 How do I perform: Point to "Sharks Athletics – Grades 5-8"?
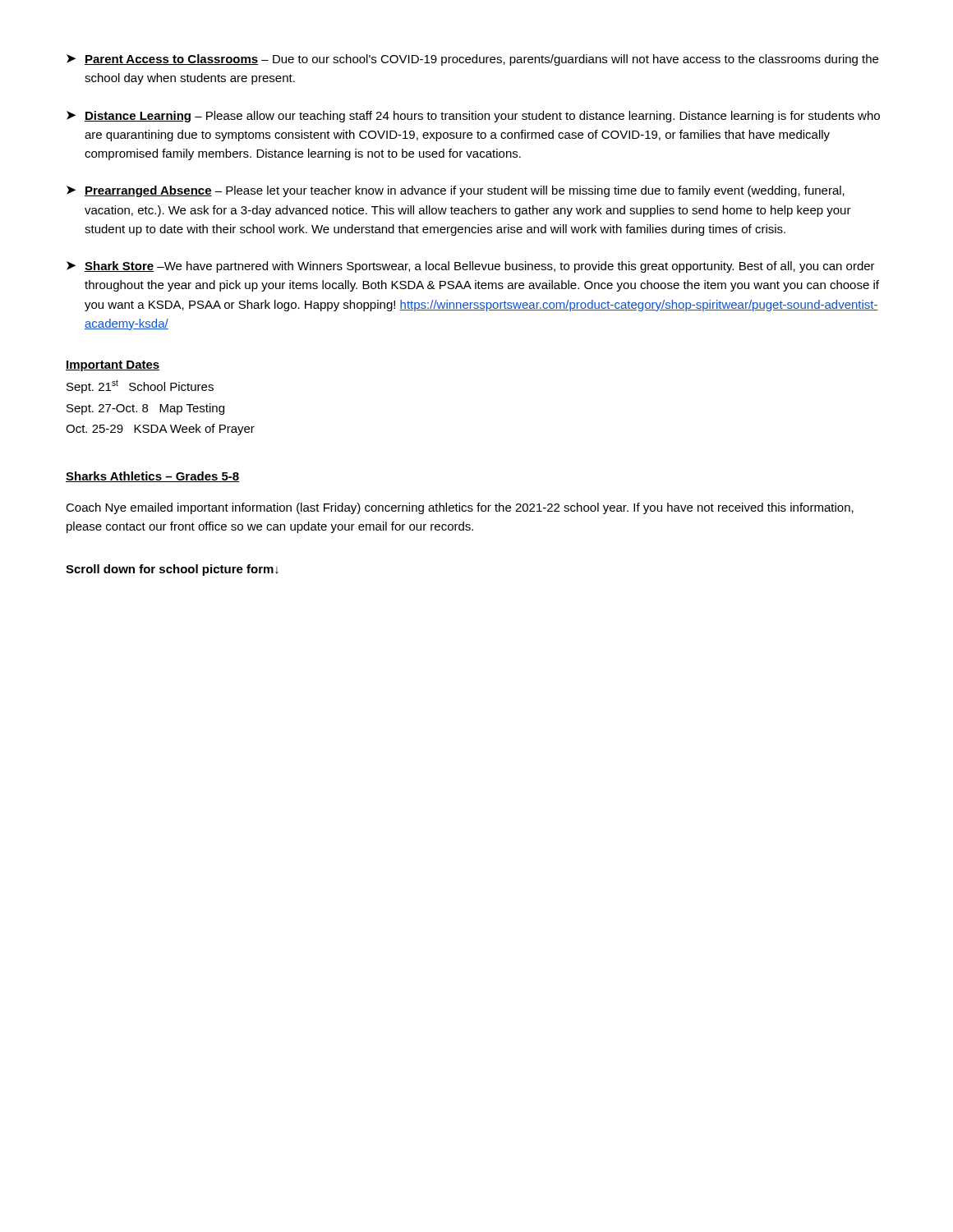(x=153, y=476)
